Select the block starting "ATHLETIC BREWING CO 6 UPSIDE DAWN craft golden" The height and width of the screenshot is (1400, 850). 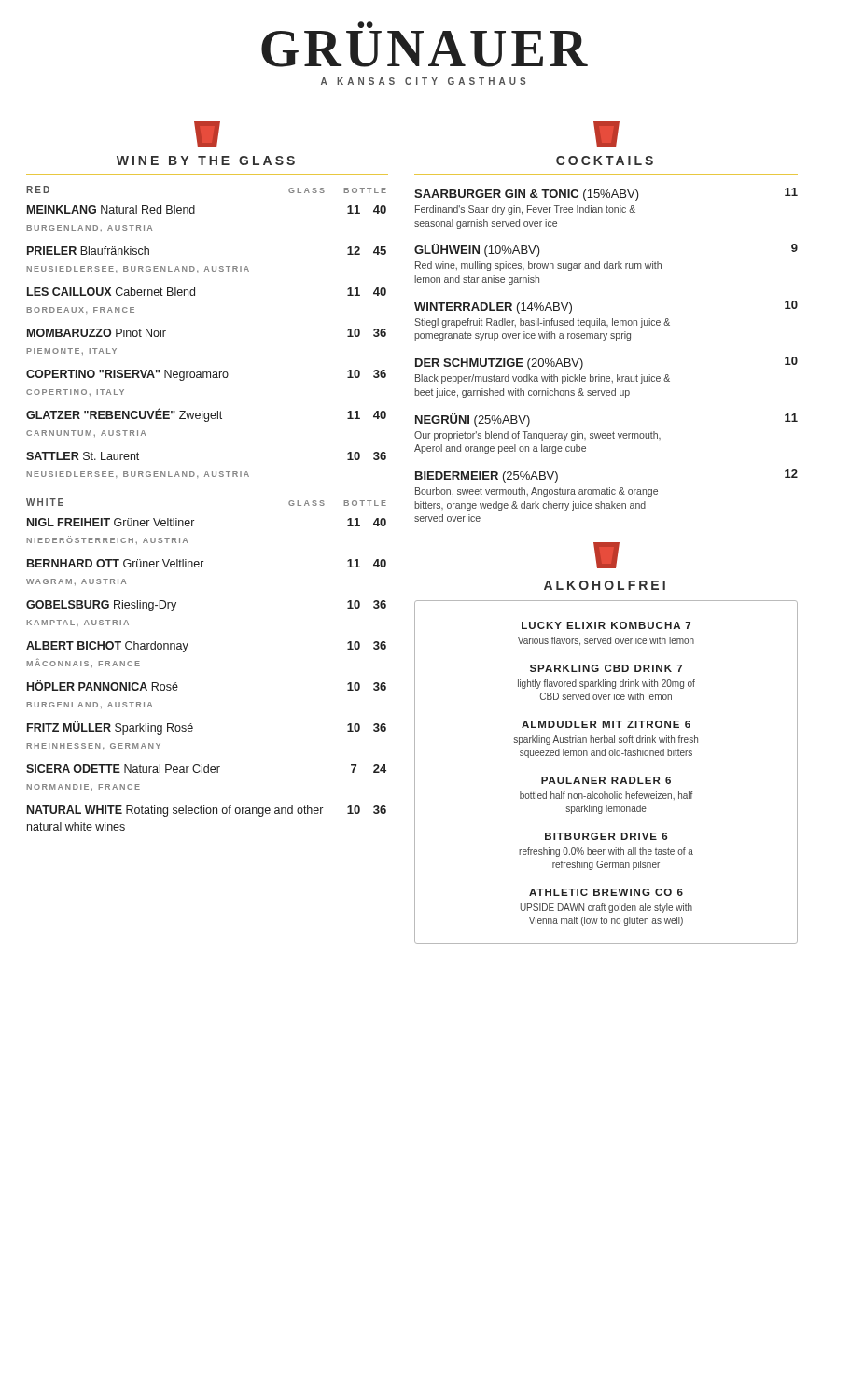(606, 905)
